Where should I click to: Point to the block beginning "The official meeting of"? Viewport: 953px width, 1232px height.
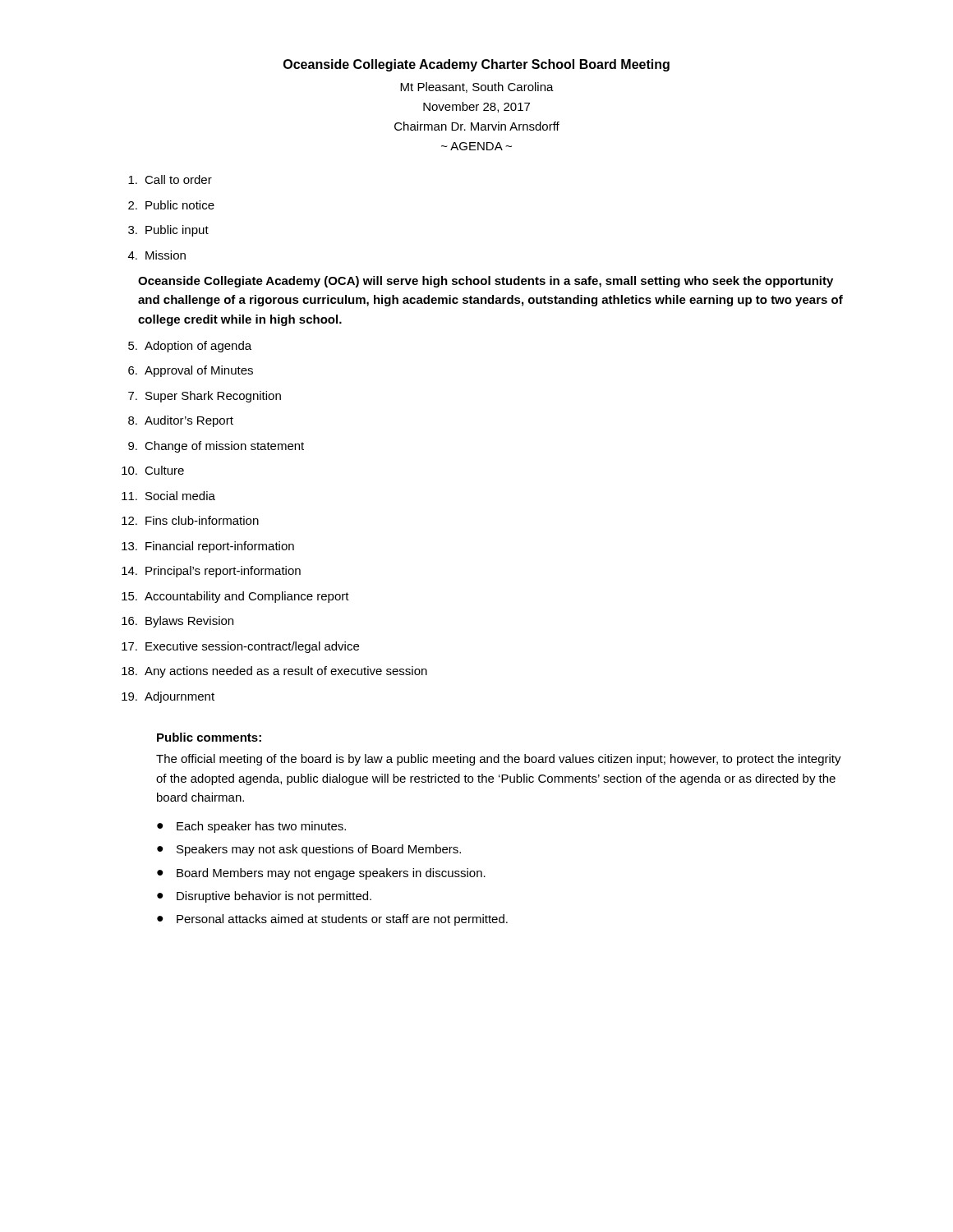click(499, 778)
